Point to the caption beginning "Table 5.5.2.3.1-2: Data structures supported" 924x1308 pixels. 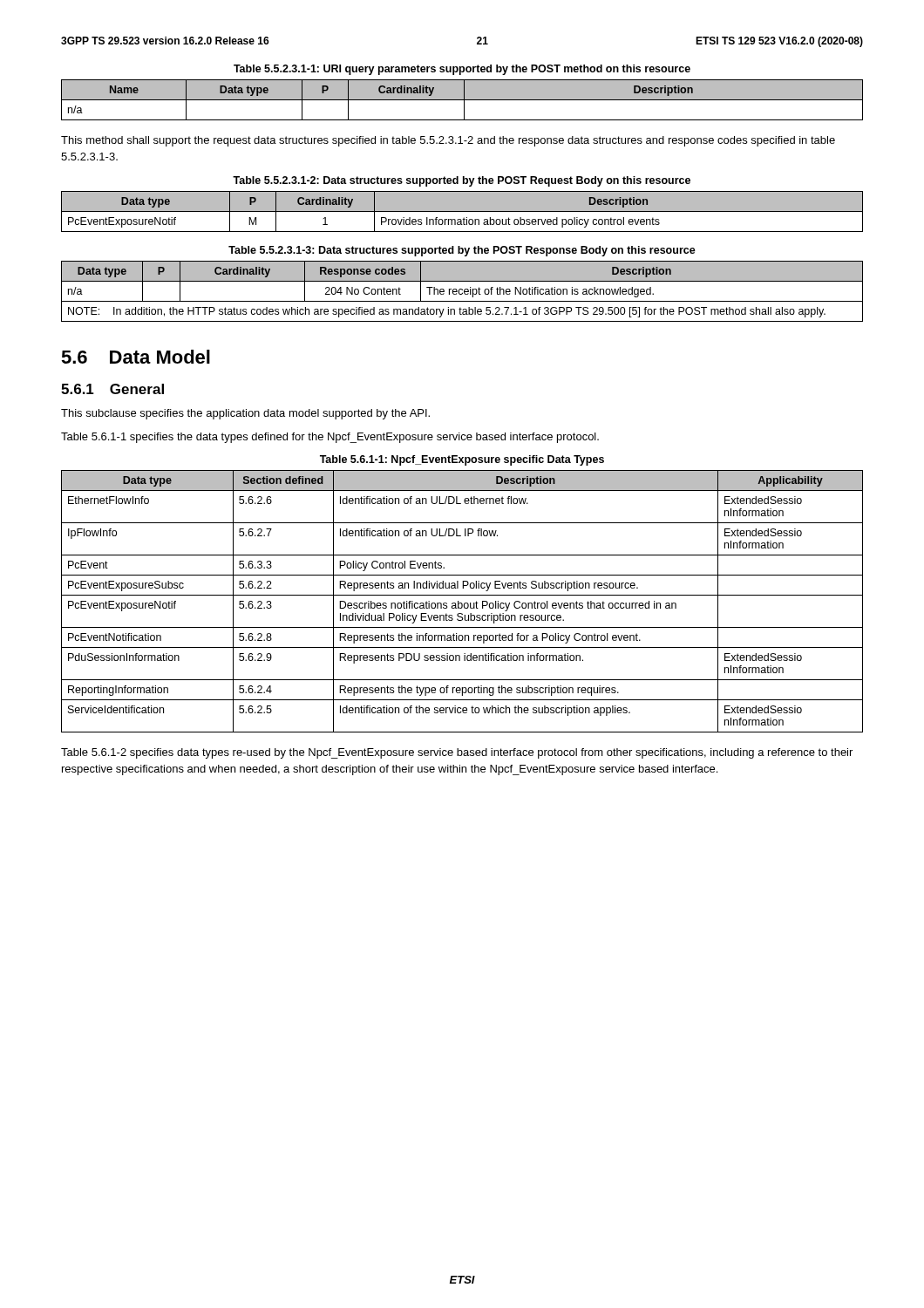tap(462, 180)
